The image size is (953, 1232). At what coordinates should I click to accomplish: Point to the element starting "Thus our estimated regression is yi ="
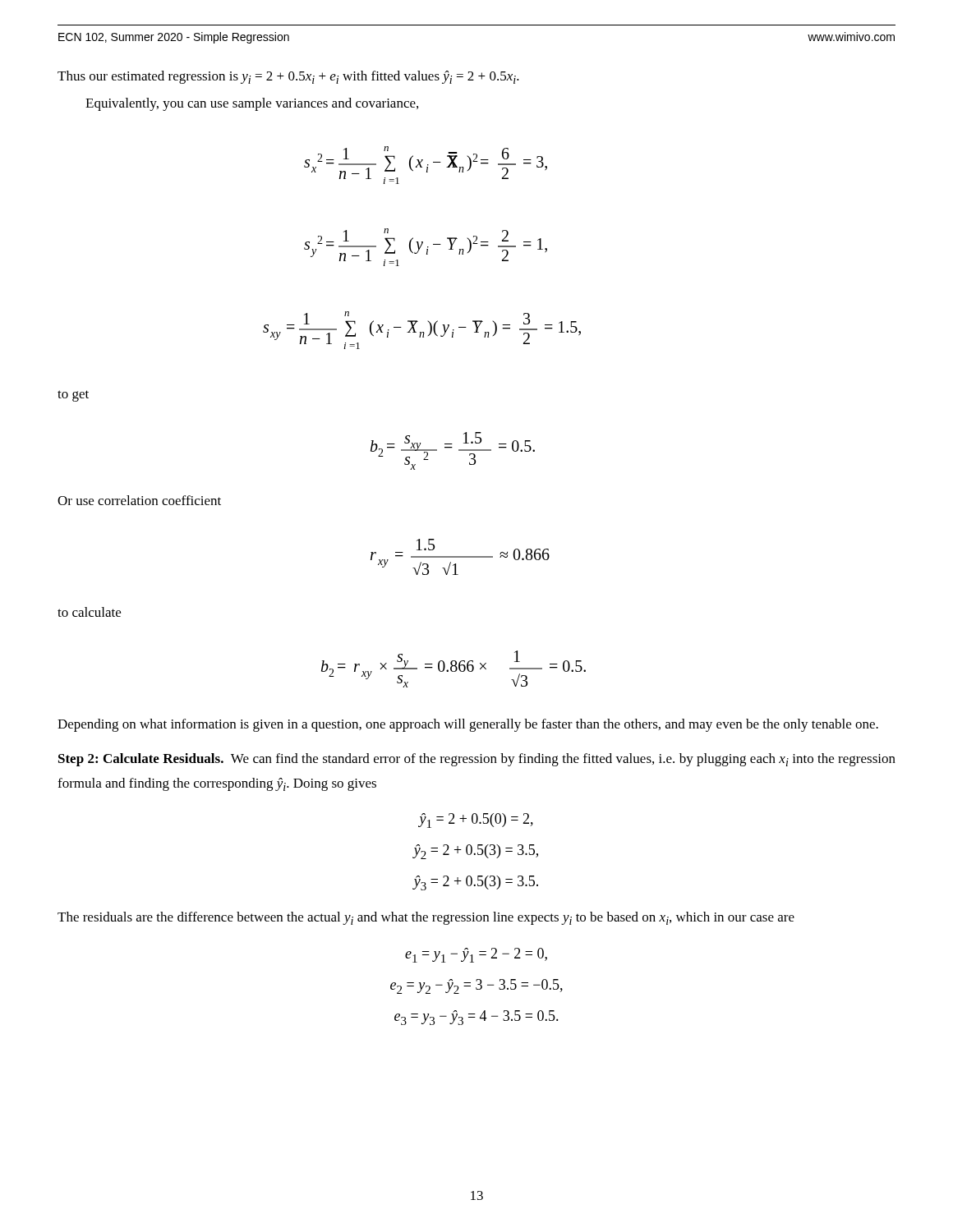tap(289, 77)
